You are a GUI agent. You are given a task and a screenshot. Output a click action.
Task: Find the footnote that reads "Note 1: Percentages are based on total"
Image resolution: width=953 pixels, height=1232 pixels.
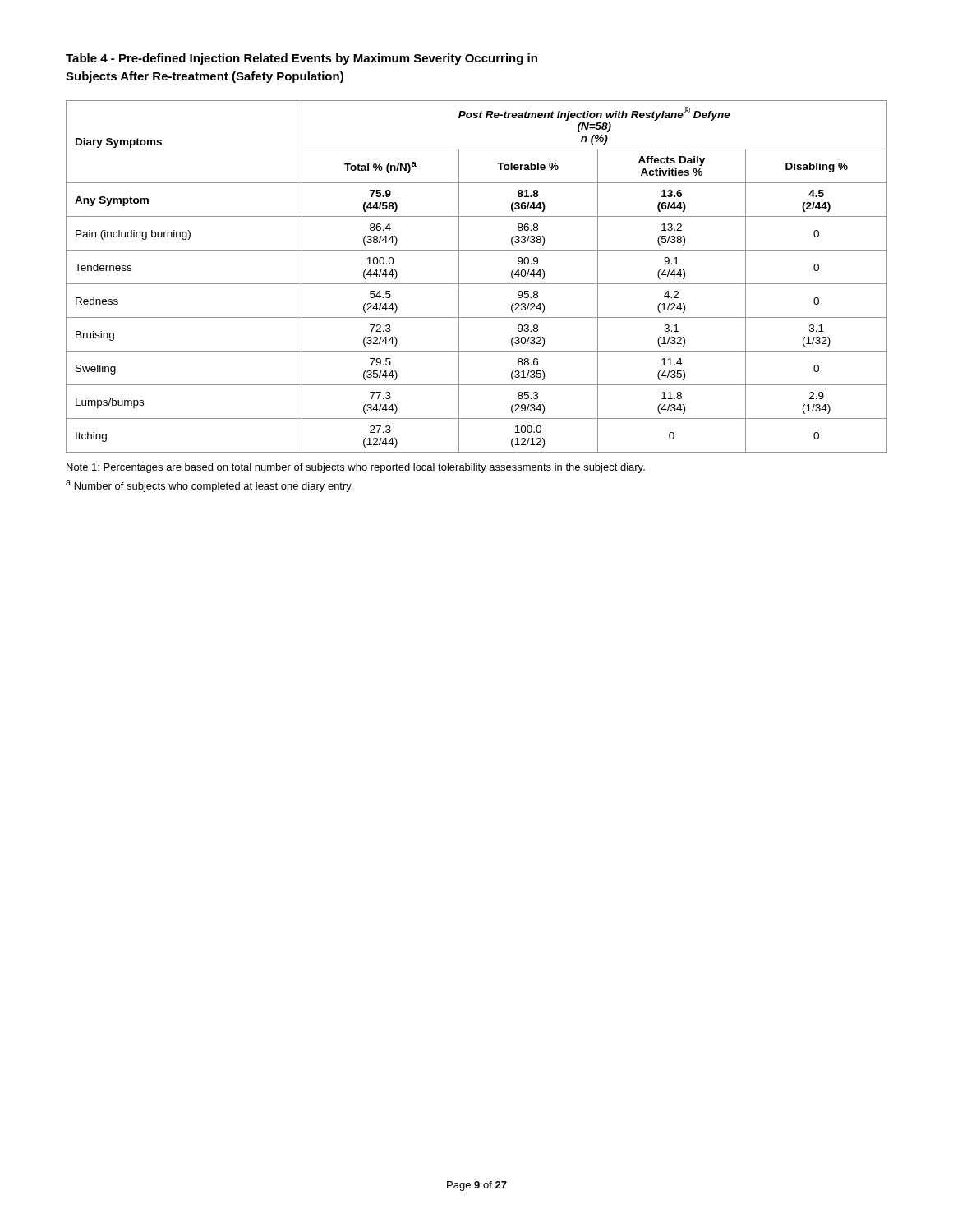point(356,476)
